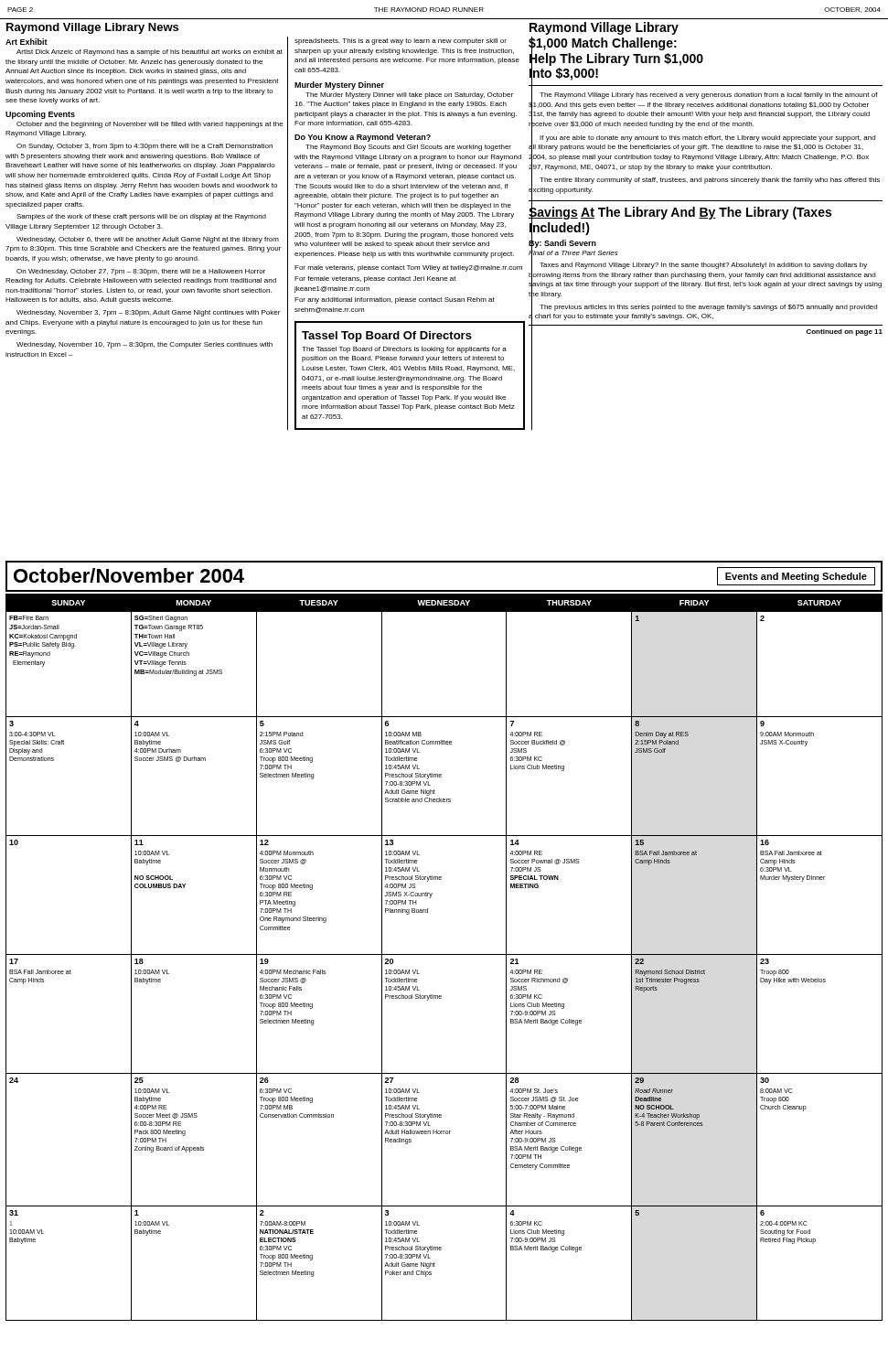Find the passage starting "The Raymond Boy Scouts"

408,200
